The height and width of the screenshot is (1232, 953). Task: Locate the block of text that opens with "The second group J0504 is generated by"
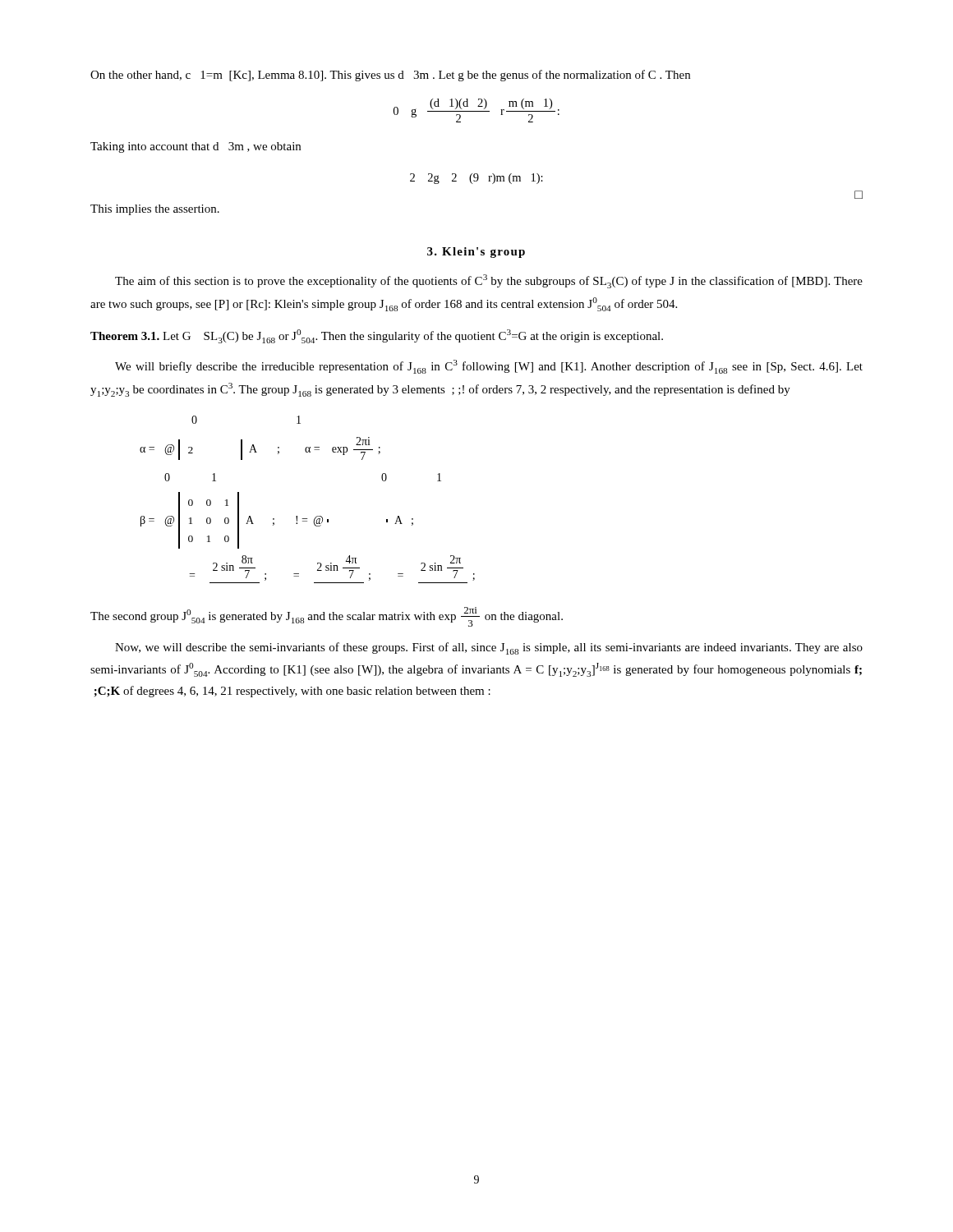click(x=327, y=616)
